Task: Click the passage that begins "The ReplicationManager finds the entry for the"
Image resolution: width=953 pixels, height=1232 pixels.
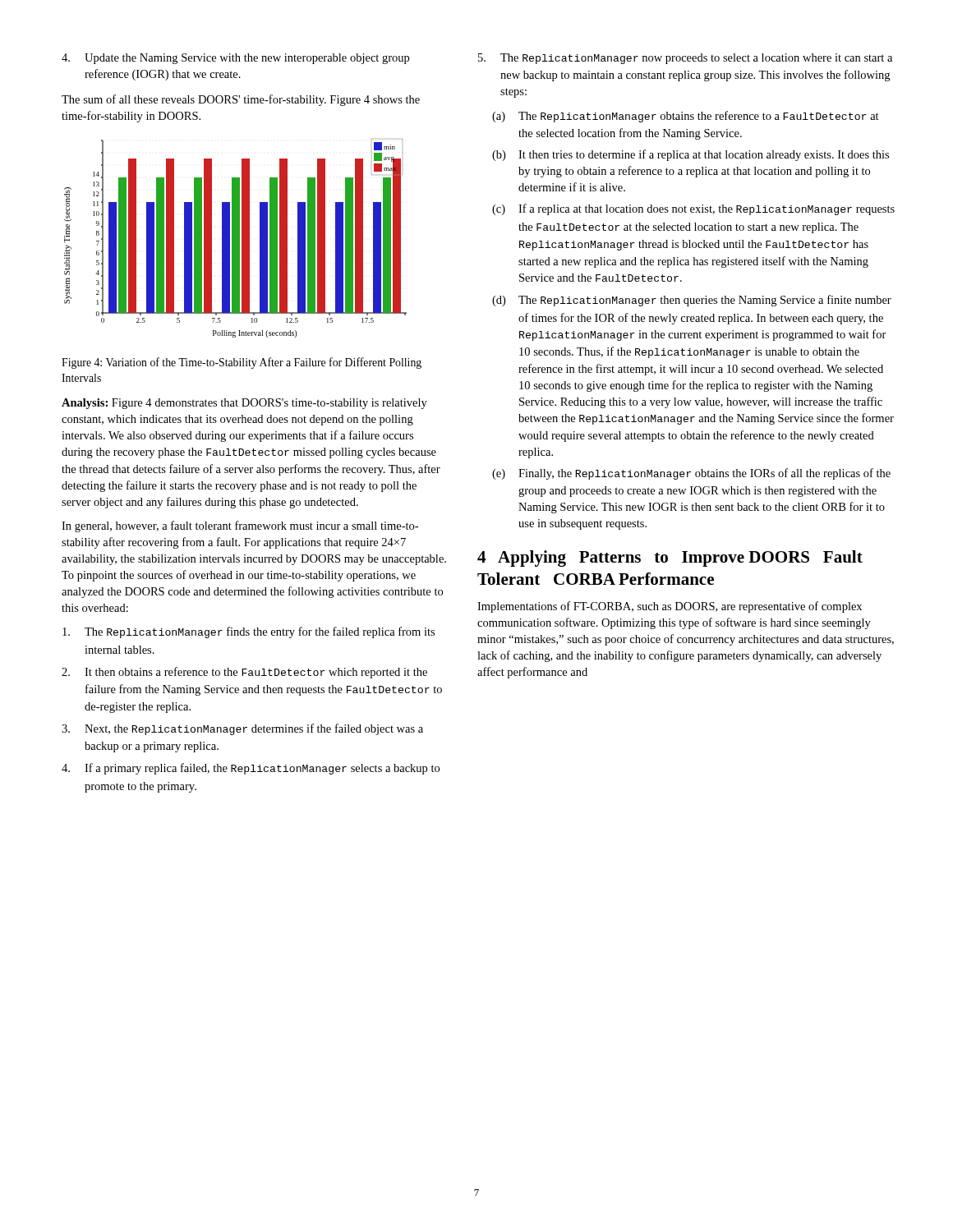Action: (255, 641)
